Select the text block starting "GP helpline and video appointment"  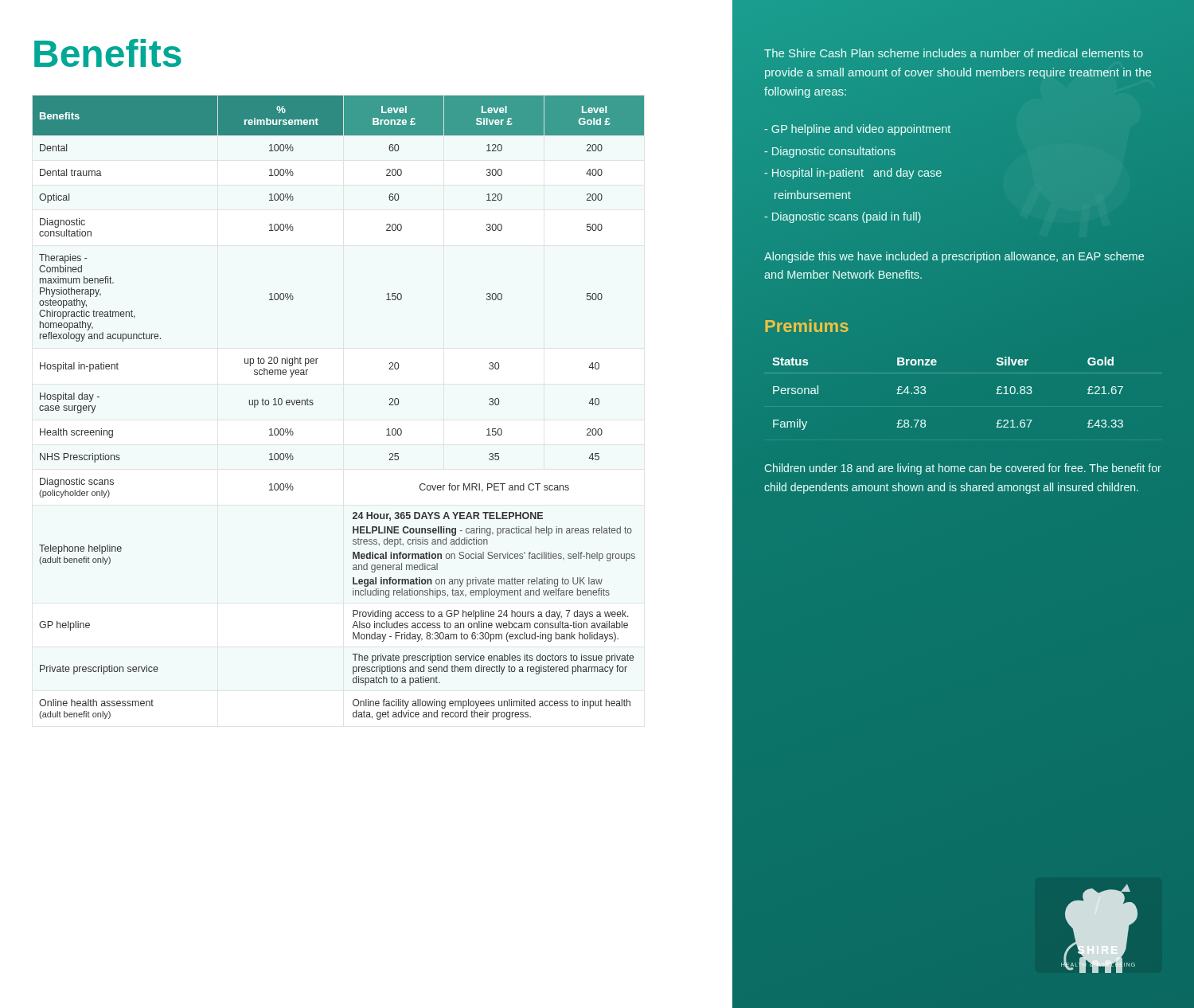(x=857, y=129)
